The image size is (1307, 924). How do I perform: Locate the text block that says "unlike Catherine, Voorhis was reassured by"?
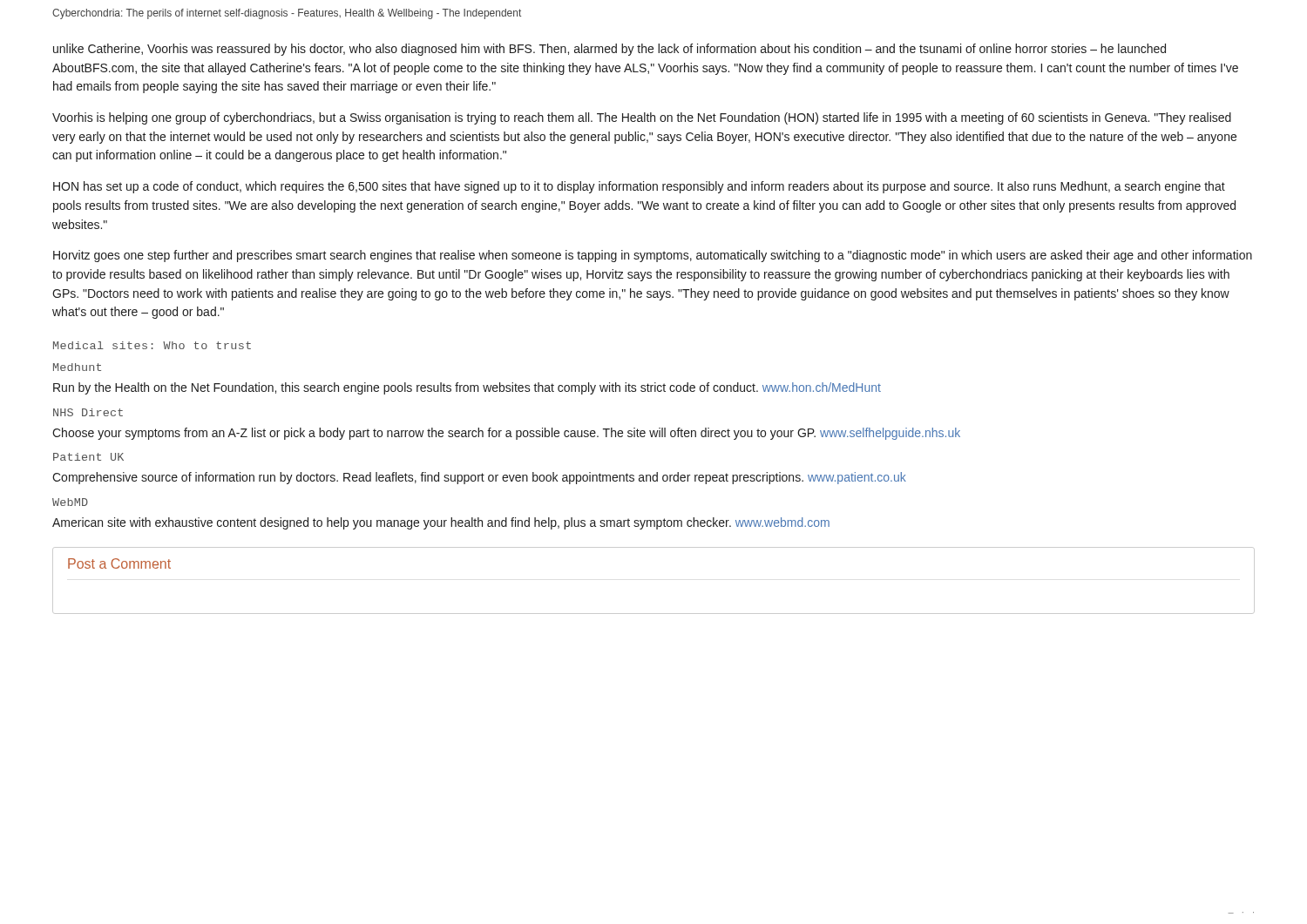point(645,68)
